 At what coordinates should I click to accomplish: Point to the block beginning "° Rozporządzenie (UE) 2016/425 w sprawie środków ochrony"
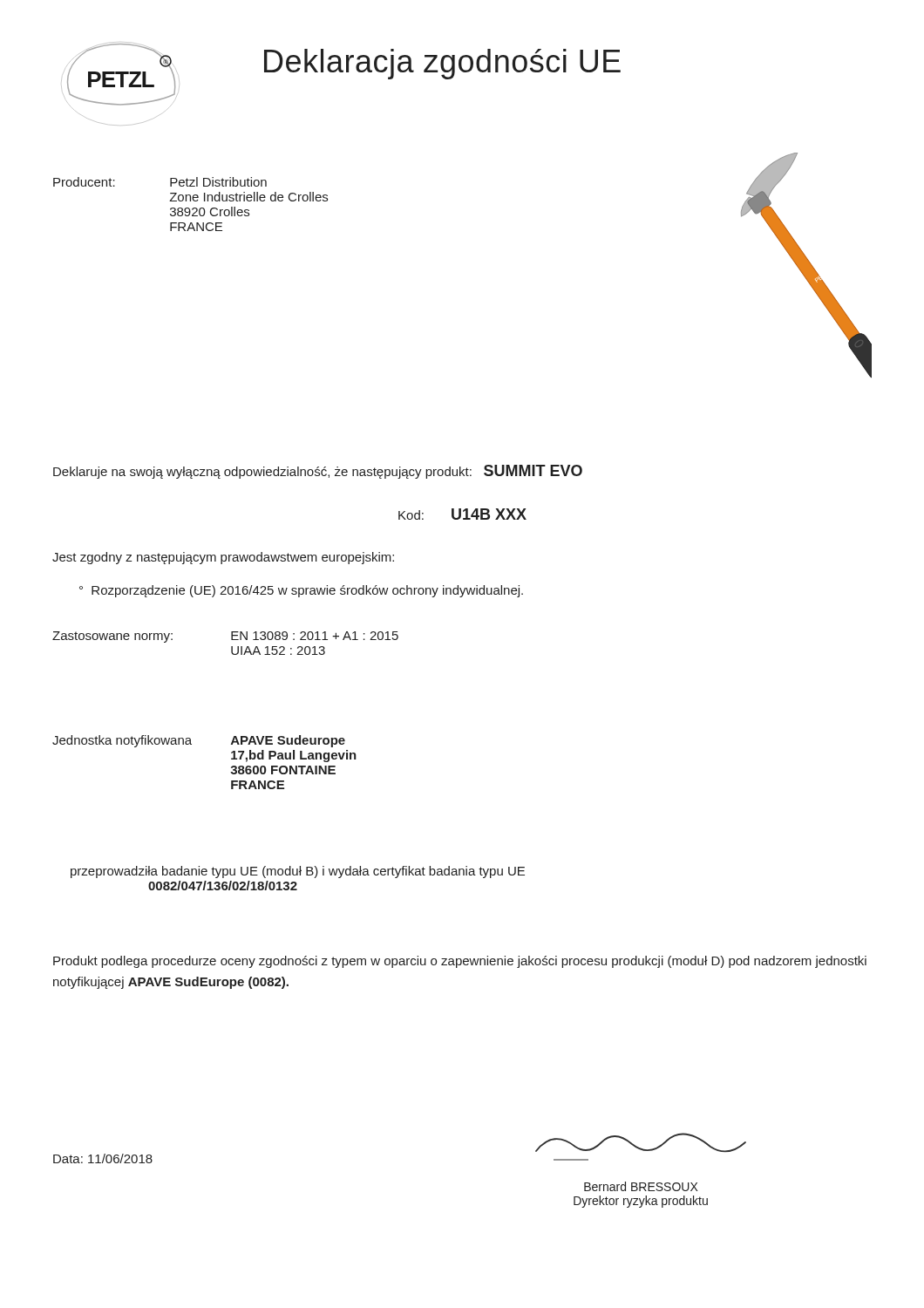[x=301, y=590]
